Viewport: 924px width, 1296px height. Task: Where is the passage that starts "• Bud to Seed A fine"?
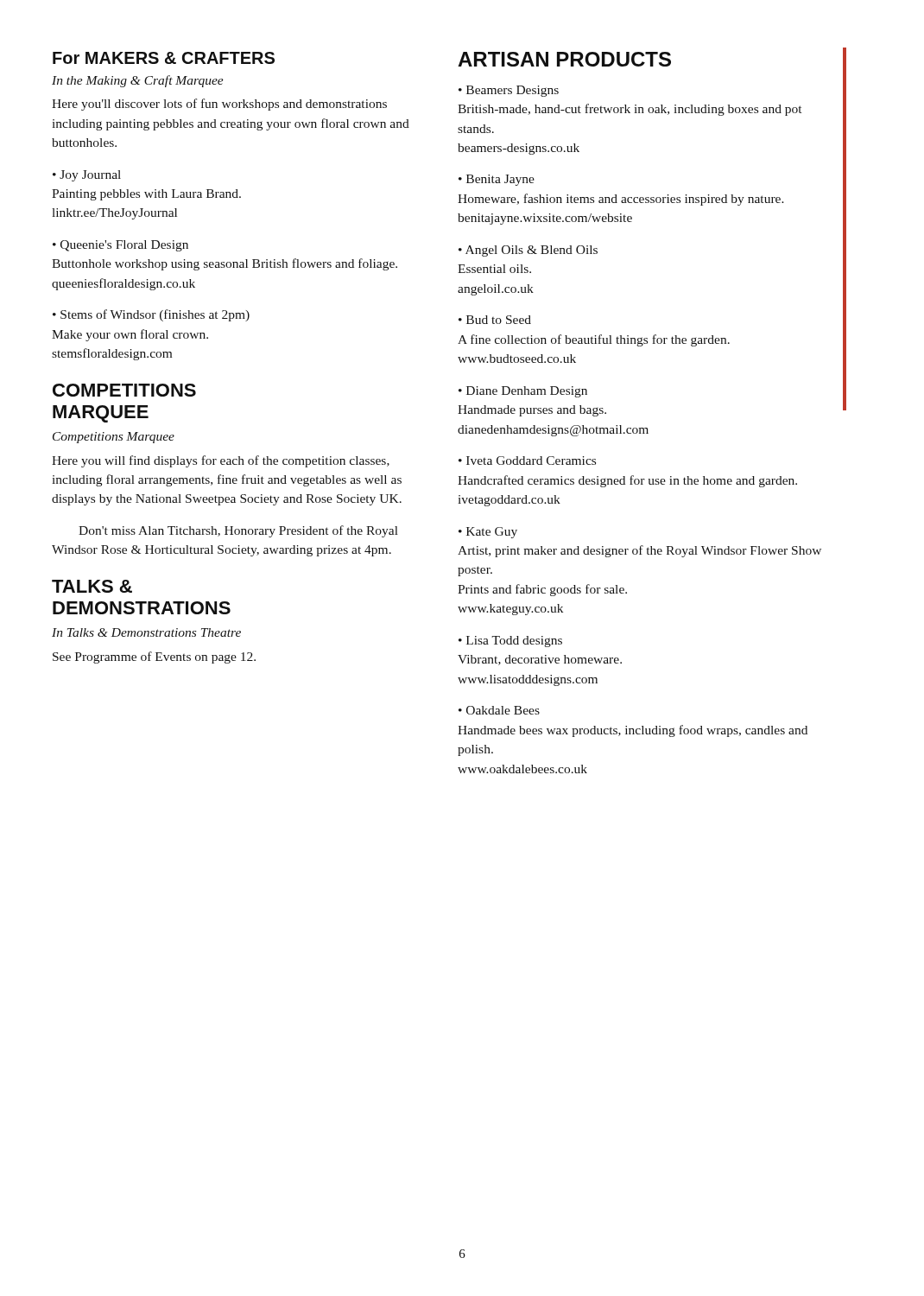tap(643, 340)
